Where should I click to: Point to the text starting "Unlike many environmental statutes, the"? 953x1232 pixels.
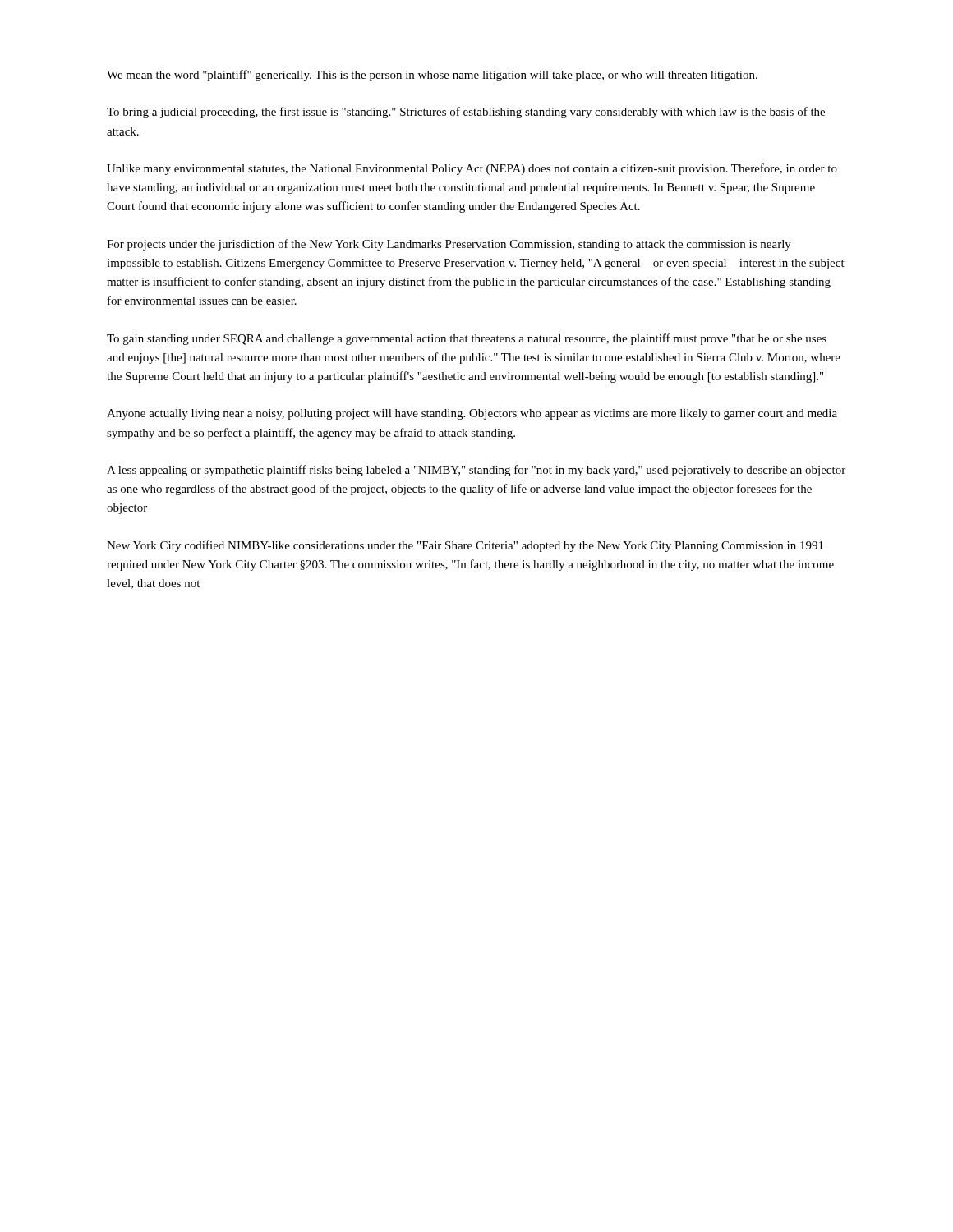pos(472,187)
